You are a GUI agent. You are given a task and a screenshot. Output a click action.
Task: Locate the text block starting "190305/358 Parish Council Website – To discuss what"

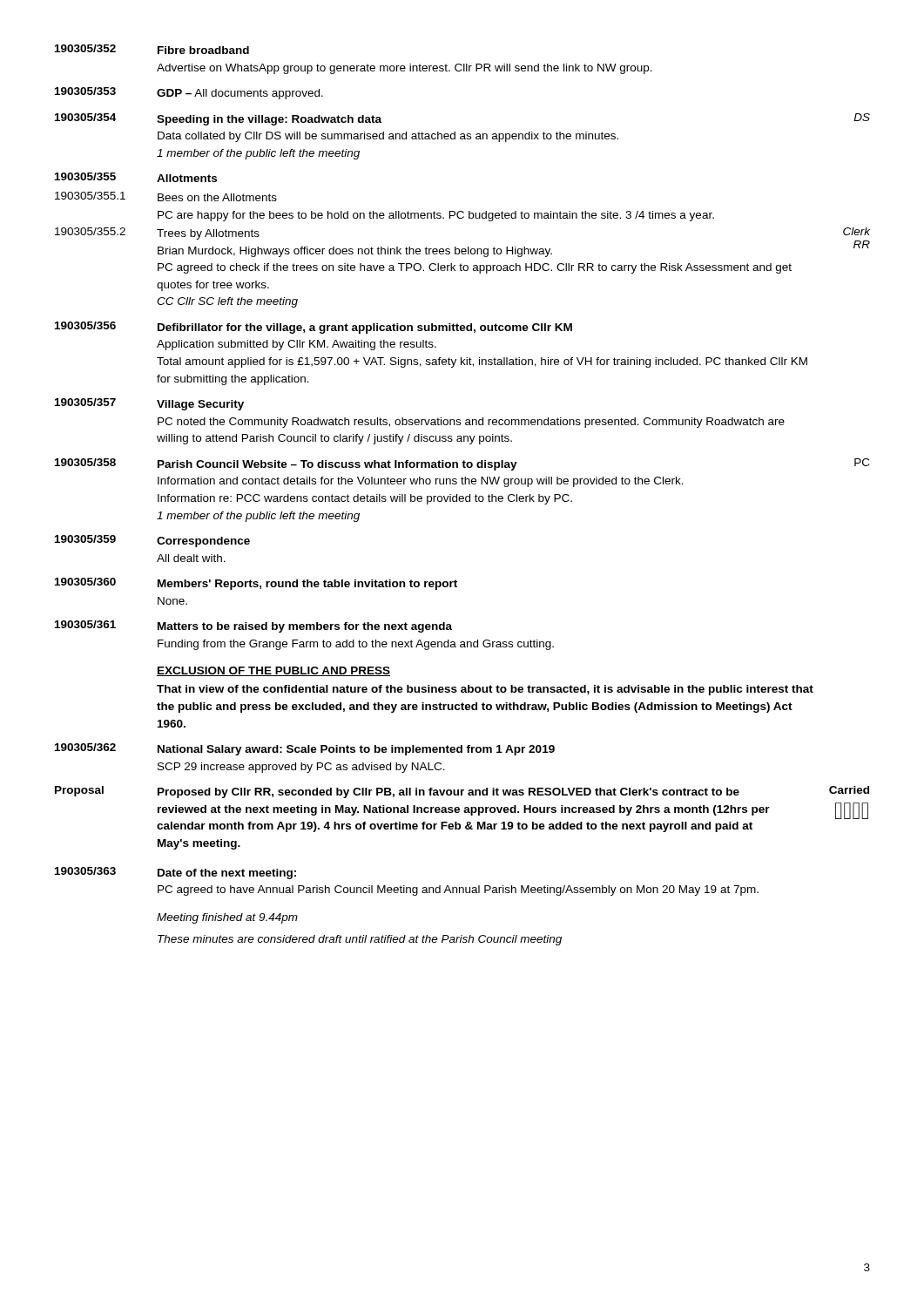click(x=462, y=490)
